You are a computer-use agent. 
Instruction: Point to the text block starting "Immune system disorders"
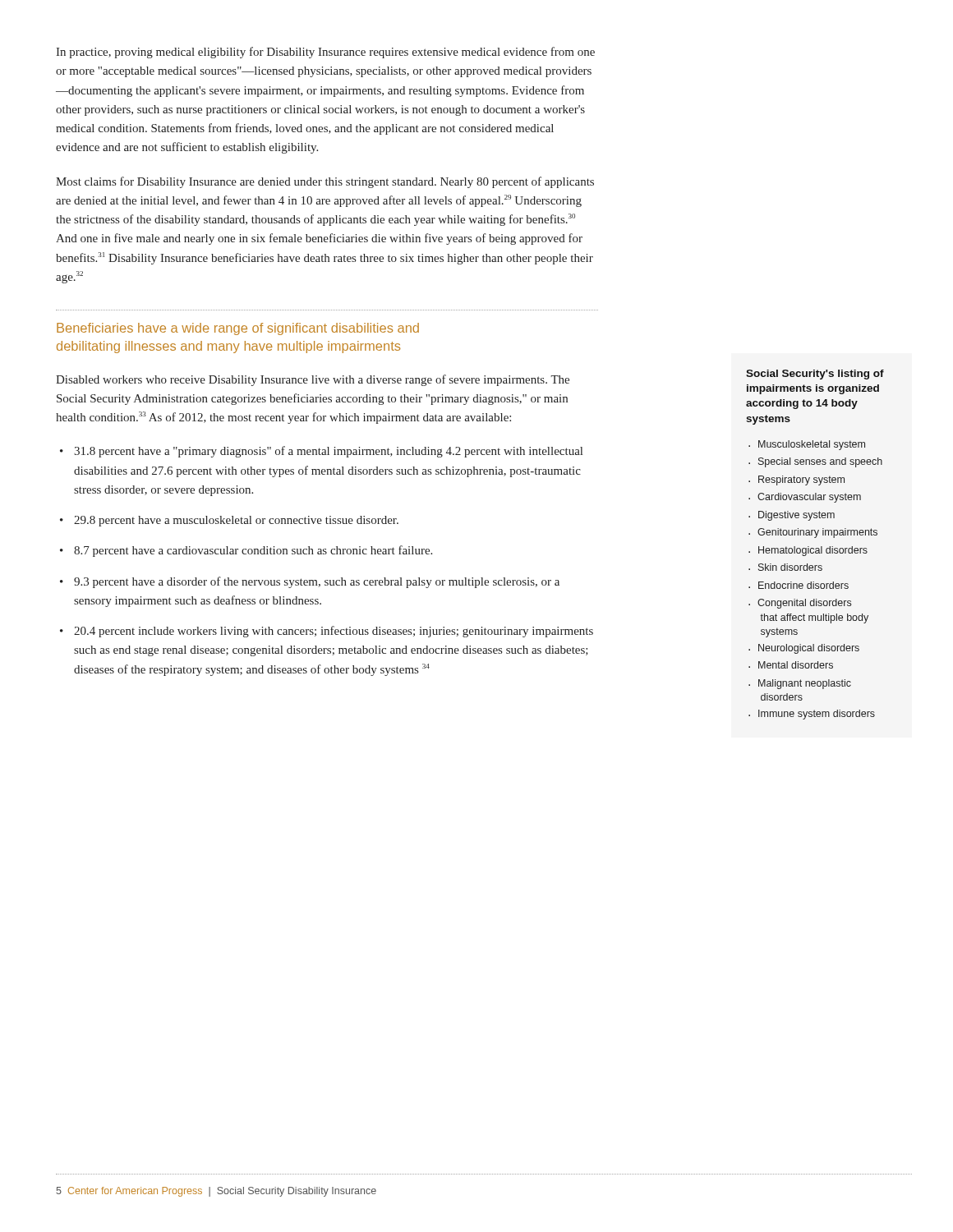[x=822, y=714]
